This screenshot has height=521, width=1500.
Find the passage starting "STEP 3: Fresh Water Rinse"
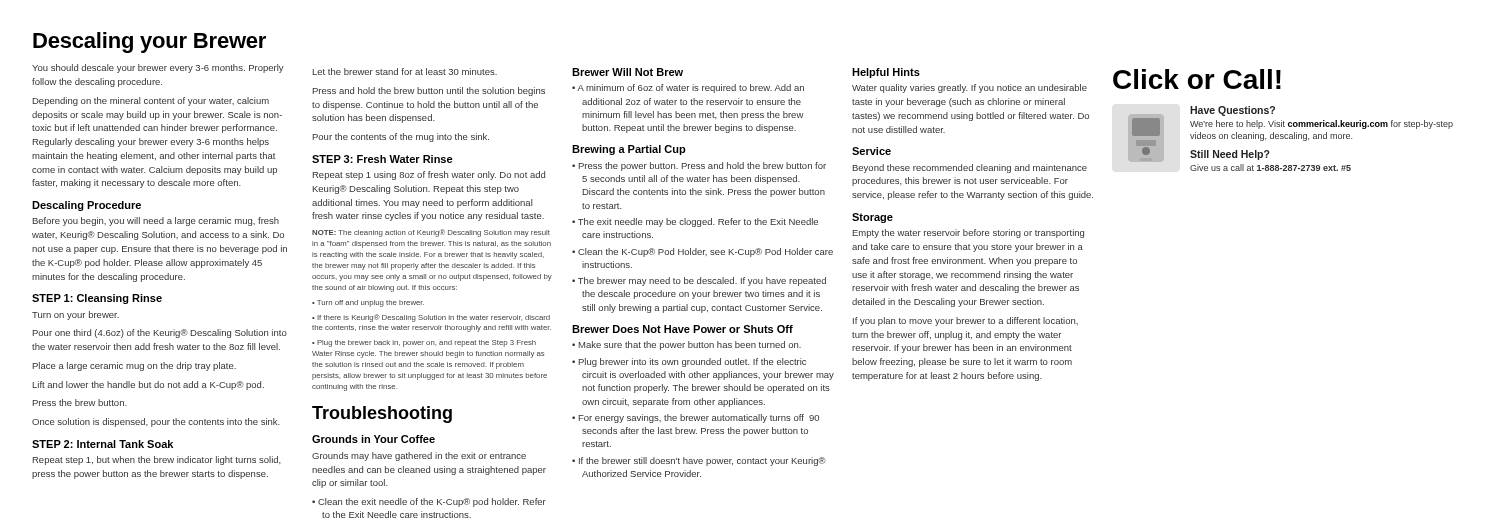[x=433, y=159]
